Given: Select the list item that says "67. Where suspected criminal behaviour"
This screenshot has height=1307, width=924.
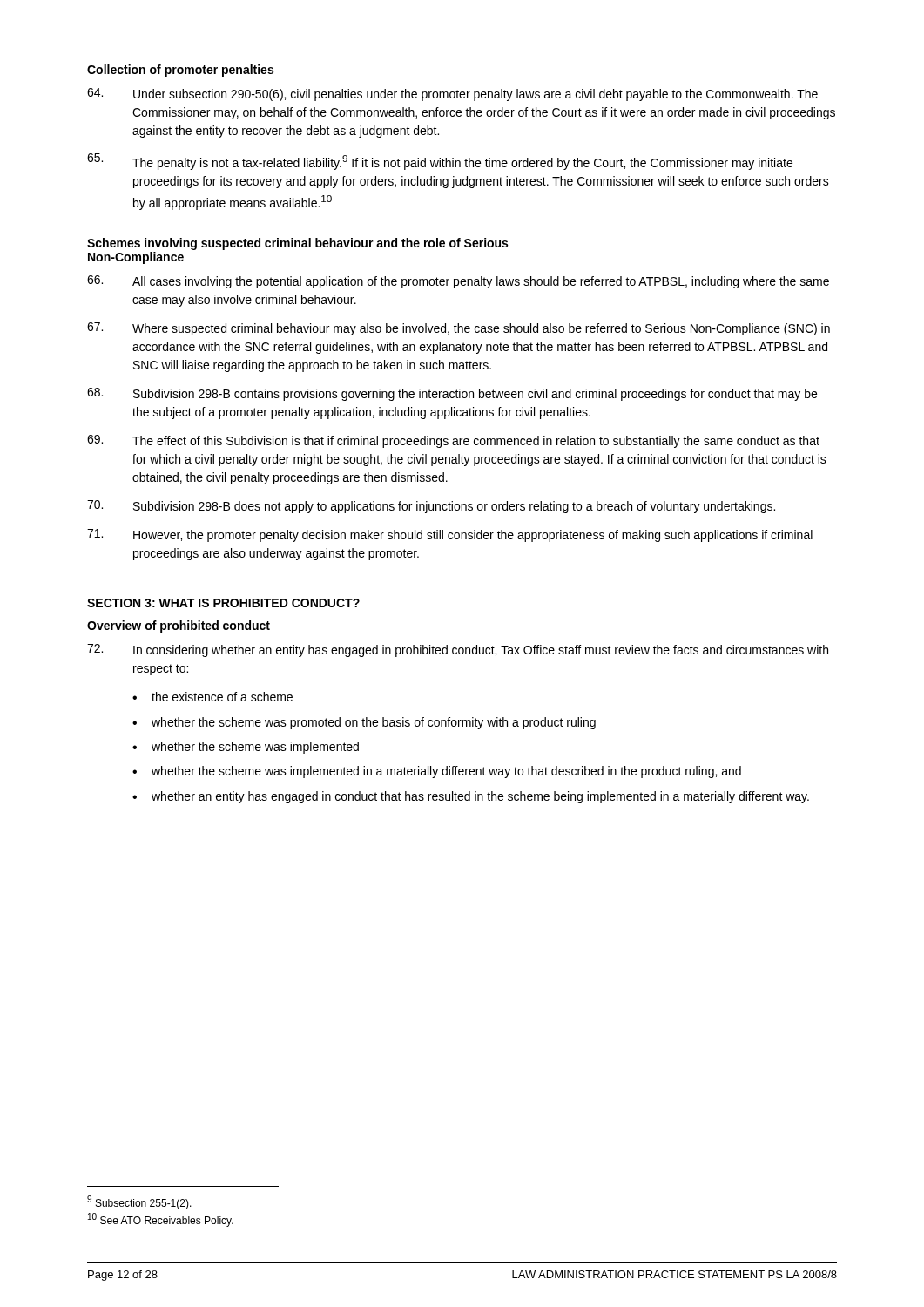Looking at the screenshot, I should point(462,348).
